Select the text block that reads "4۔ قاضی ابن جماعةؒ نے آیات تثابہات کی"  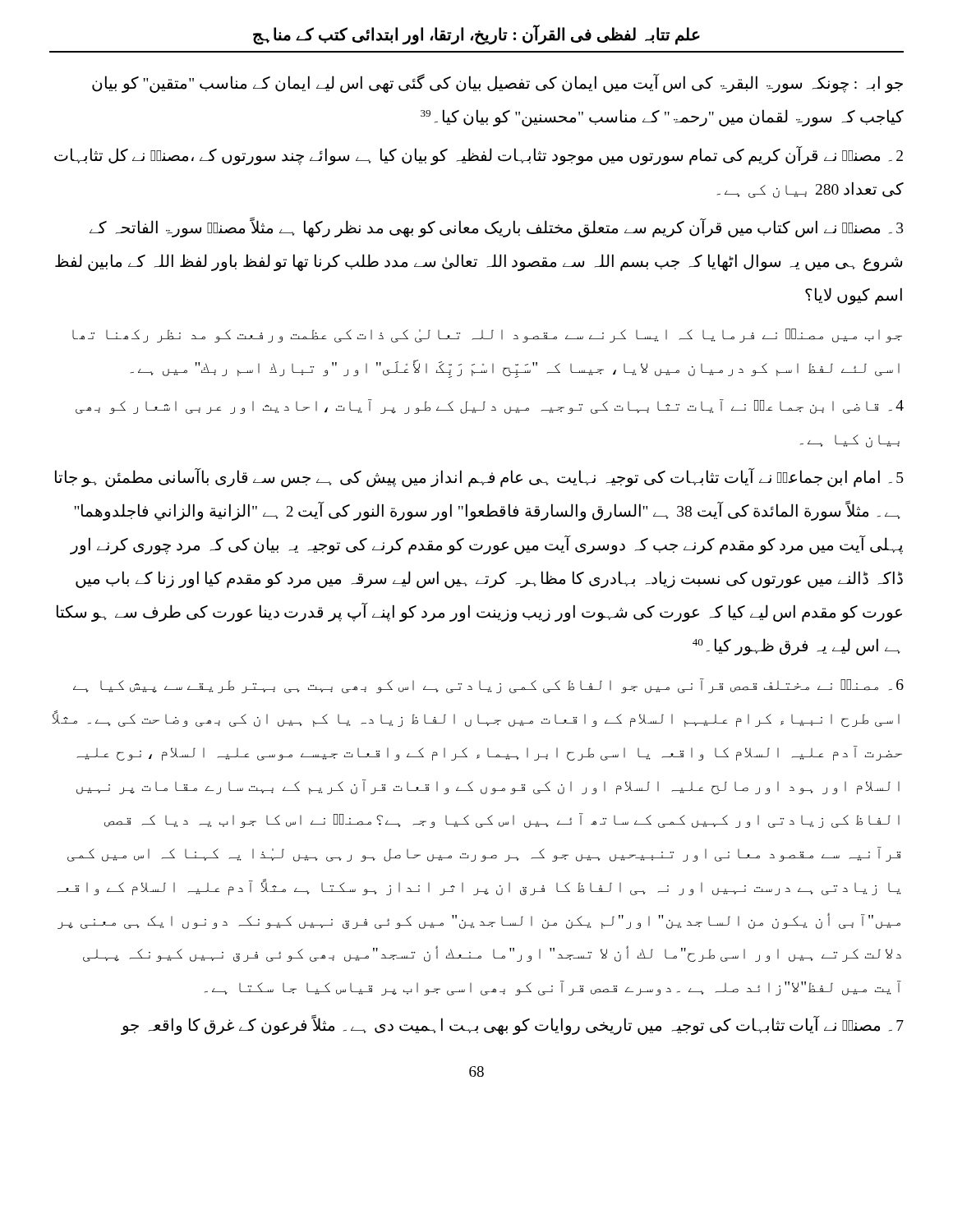(x=490, y=407)
